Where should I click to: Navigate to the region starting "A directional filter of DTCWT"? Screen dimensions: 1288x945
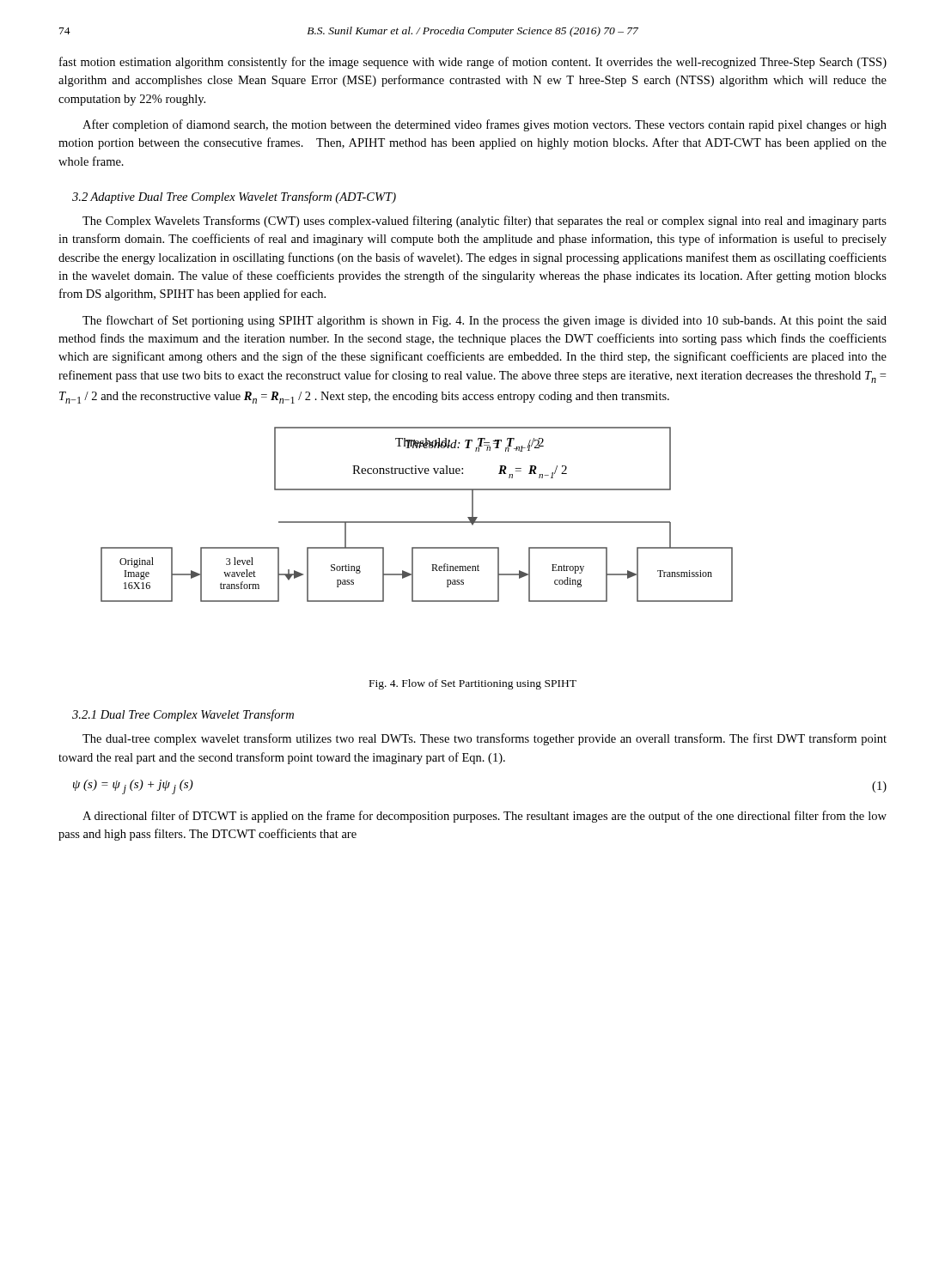coord(472,825)
